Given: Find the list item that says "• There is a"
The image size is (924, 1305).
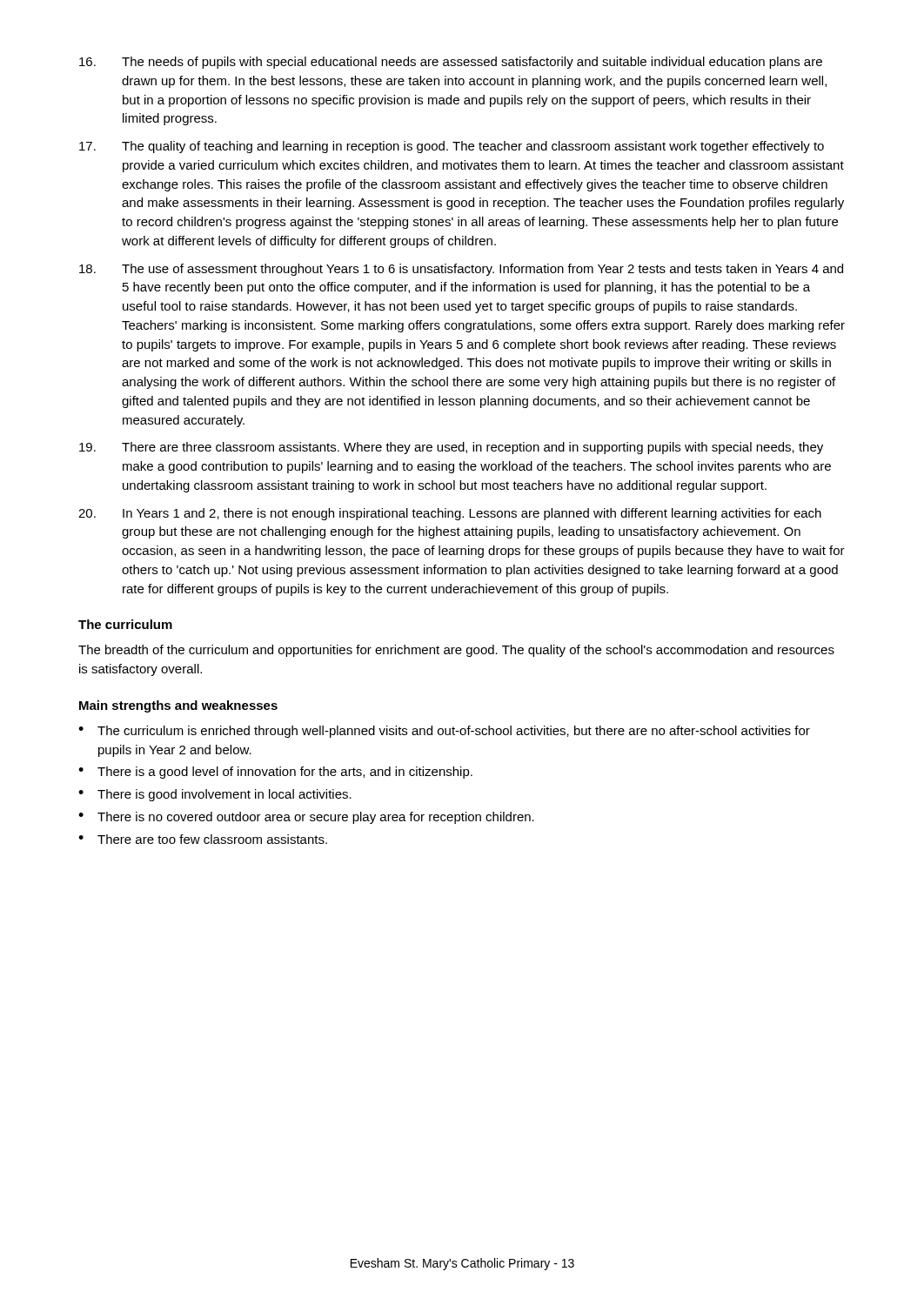Looking at the screenshot, I should click(x=462, y=772).
